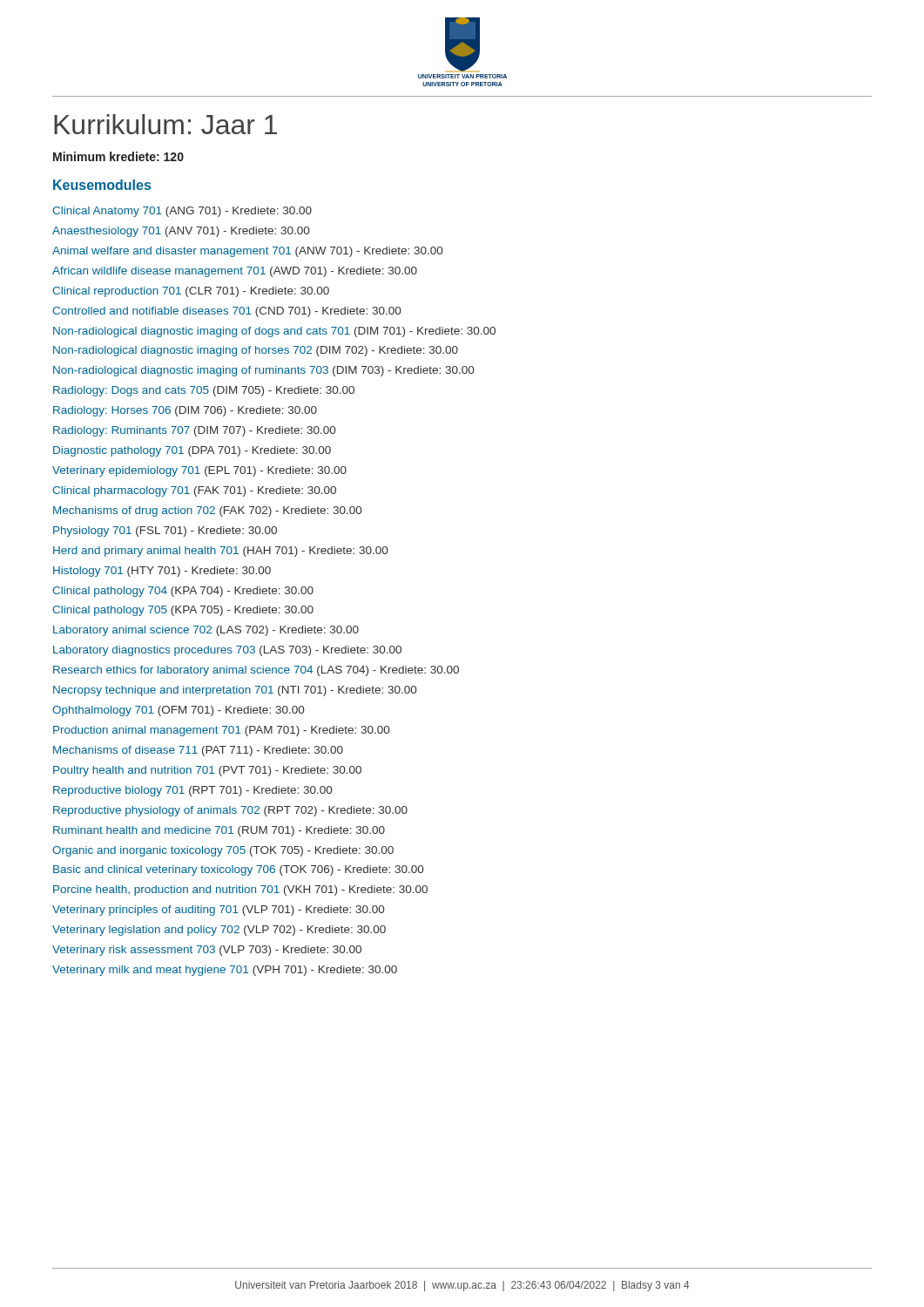Viewport: 924px width, 1307px height.
Task: Find the list item that reads "Histology 701 (HTY 701) - Krediete: 30.00"
Action: 162,570
